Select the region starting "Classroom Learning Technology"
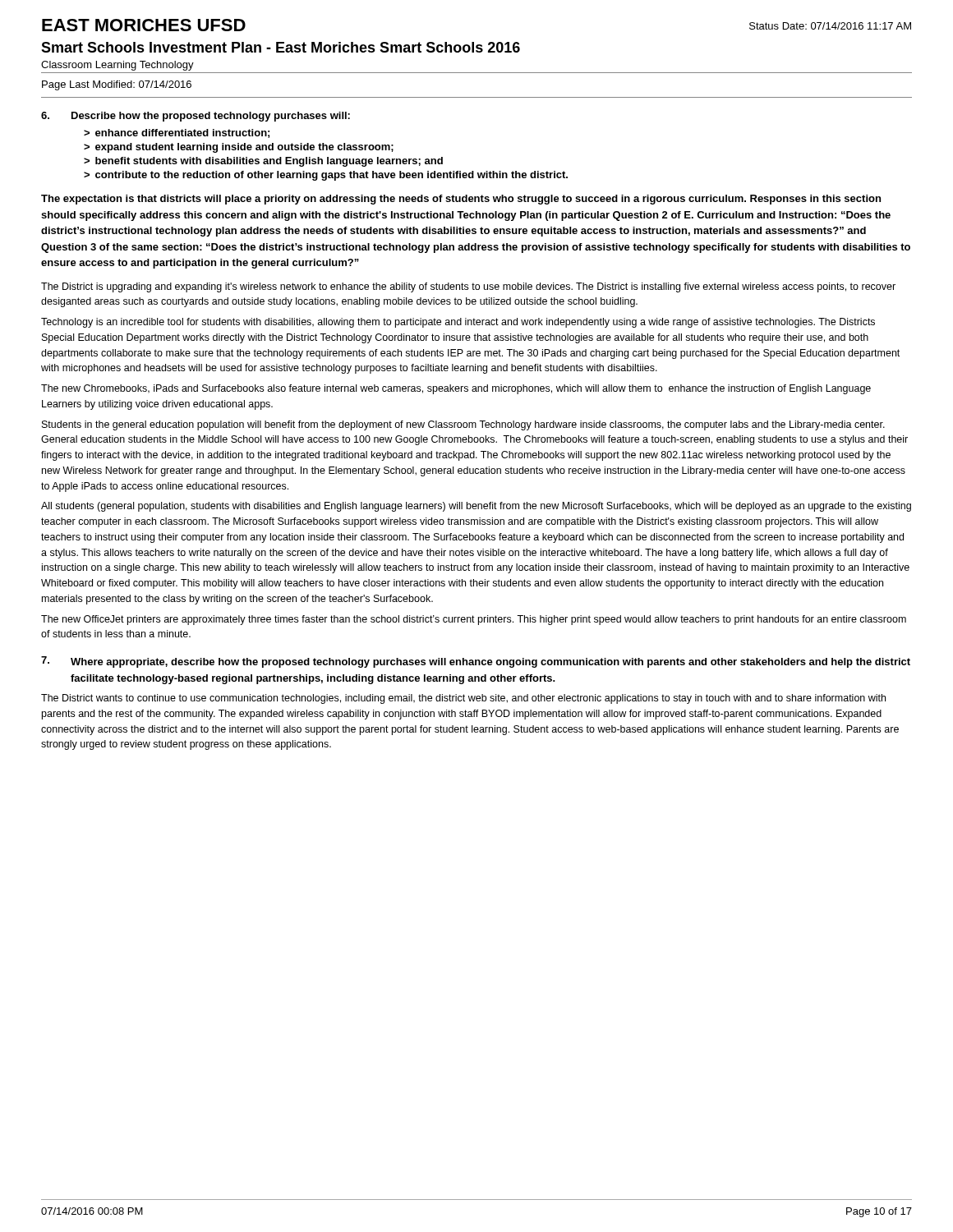Image resolution: width=953 pixels, height=1232 pixels. tap(117, 64)
